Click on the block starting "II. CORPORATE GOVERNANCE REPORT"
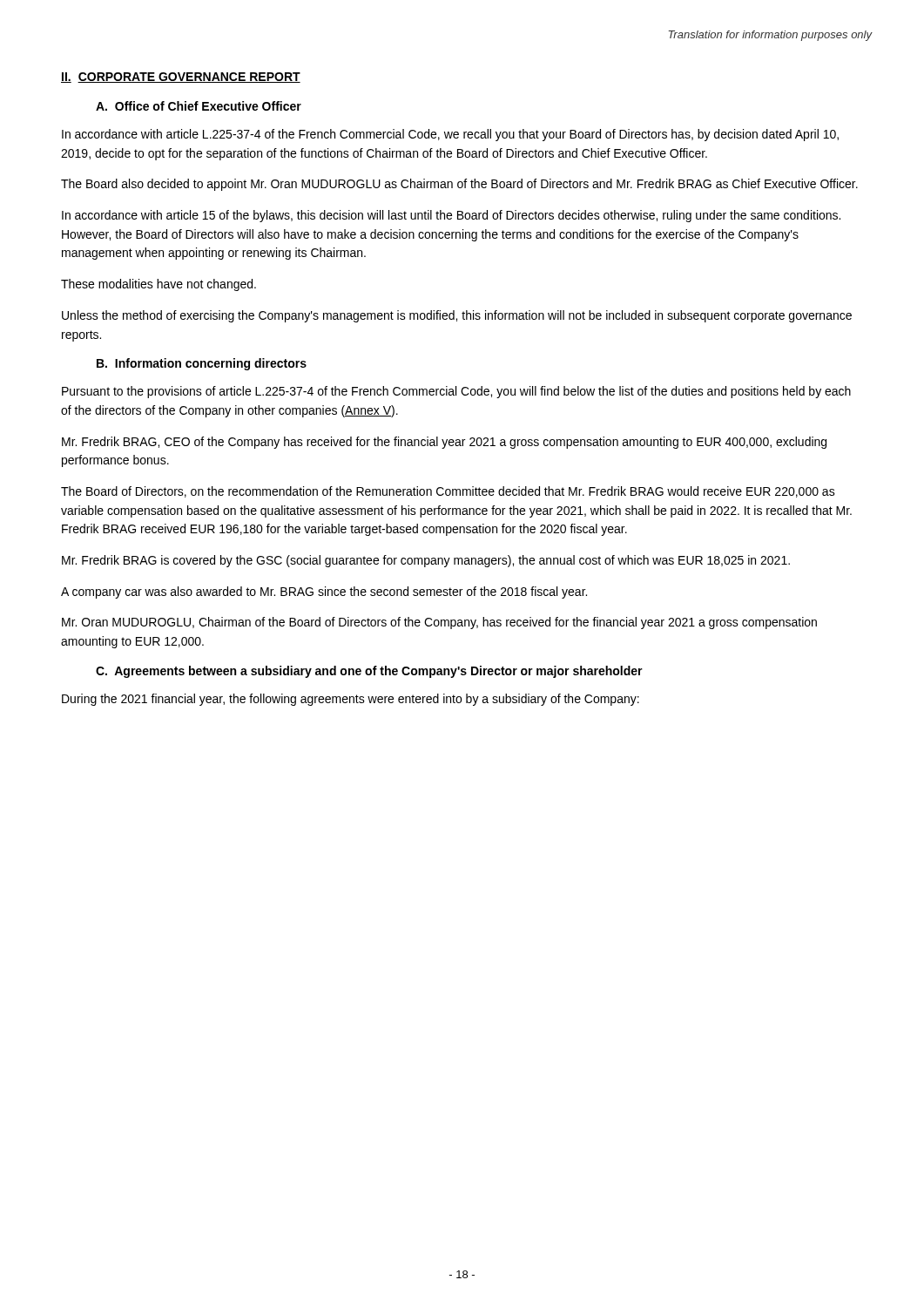 (x=181, y=77)
